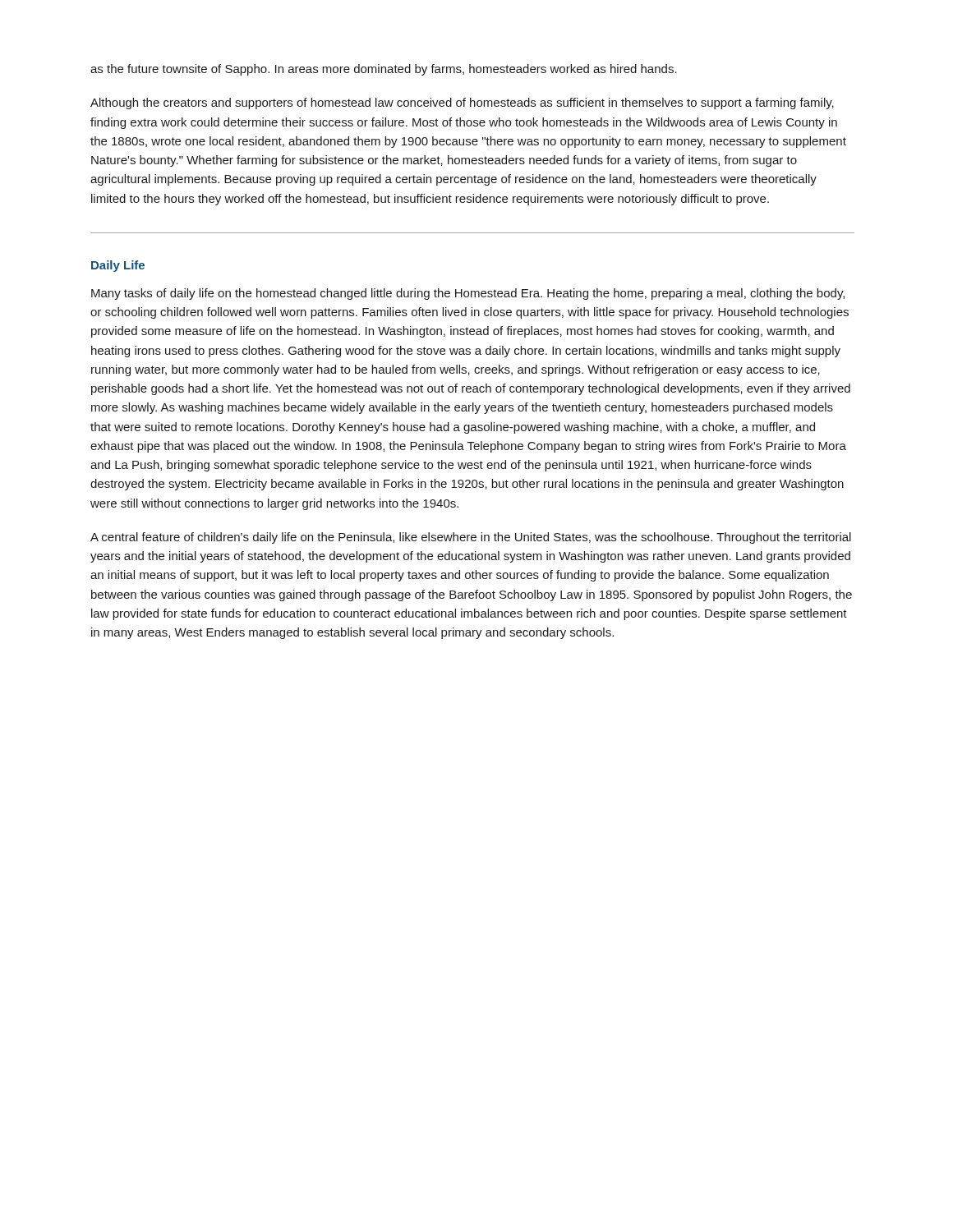The width and height of the screenshot is (953, 1232).
Task: Find the text block starting "Many tasks of daily life on the"
Action: pyautogui.click(x=471, y=398)
